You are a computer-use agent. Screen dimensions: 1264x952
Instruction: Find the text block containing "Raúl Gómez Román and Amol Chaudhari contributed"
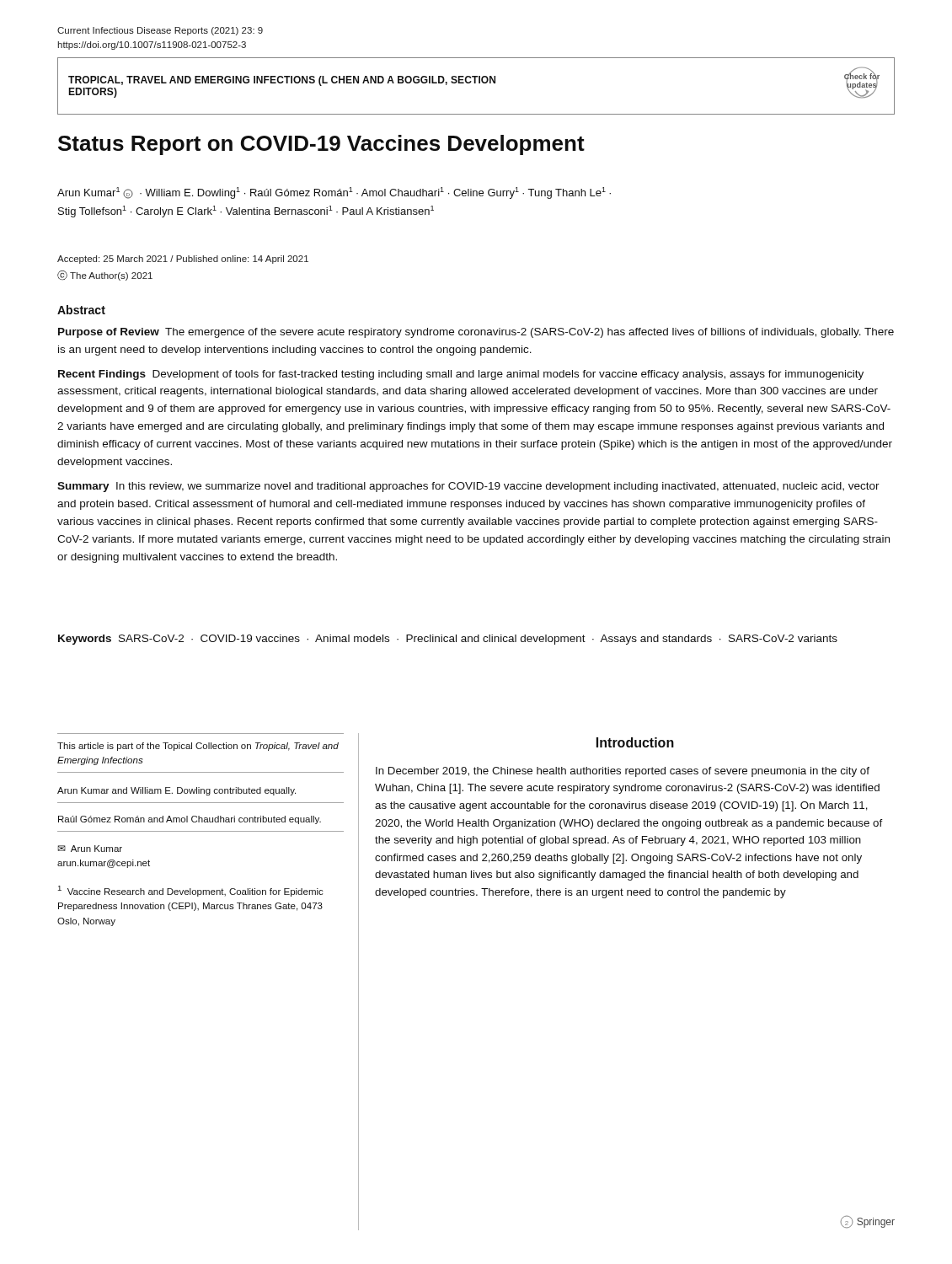pos(189,819)
